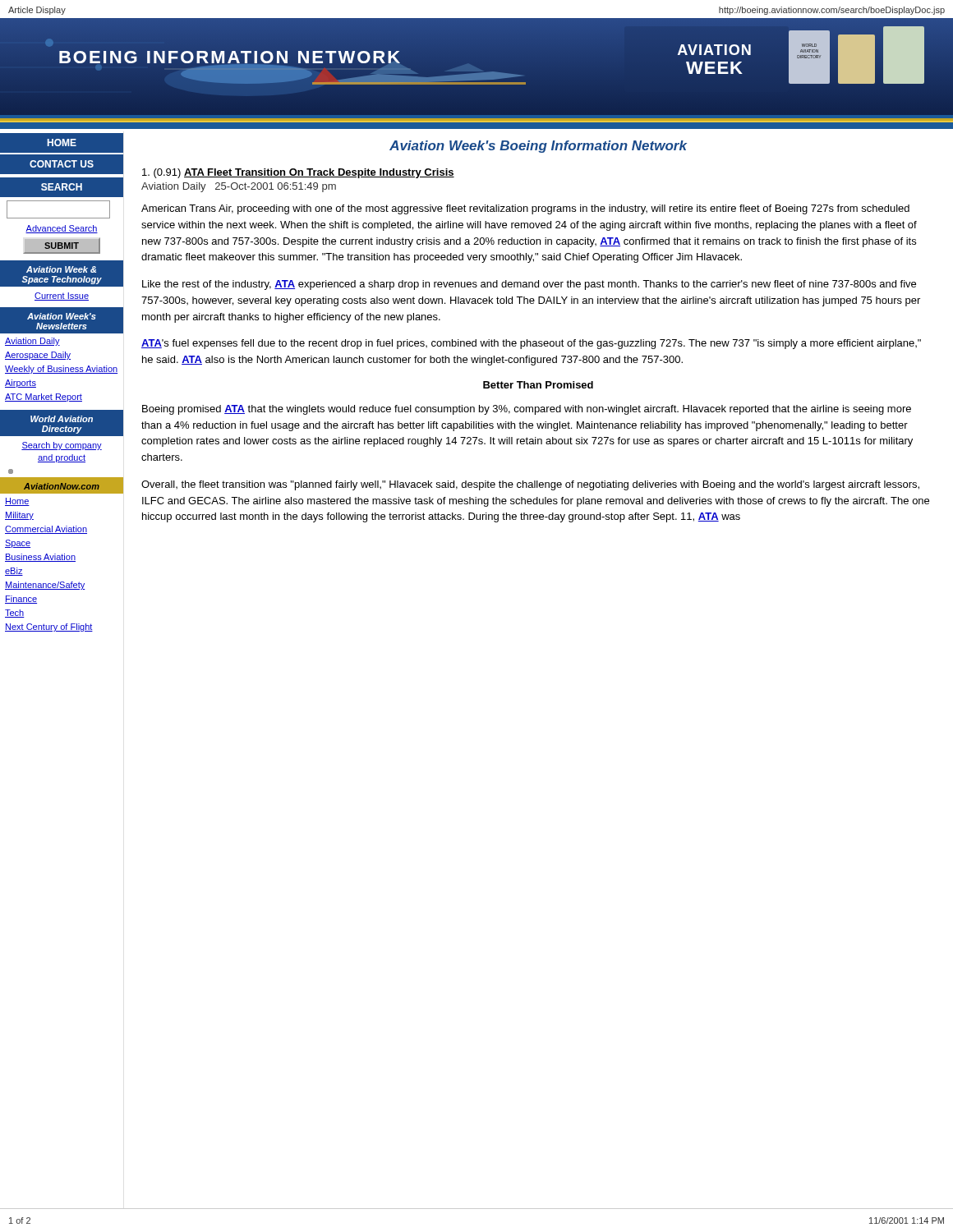Locate the text with the text "Aviation Week &Space Technology"
Image resolution: width=953 pixels, height=1232 pixels.
click(x=62, y=274)
